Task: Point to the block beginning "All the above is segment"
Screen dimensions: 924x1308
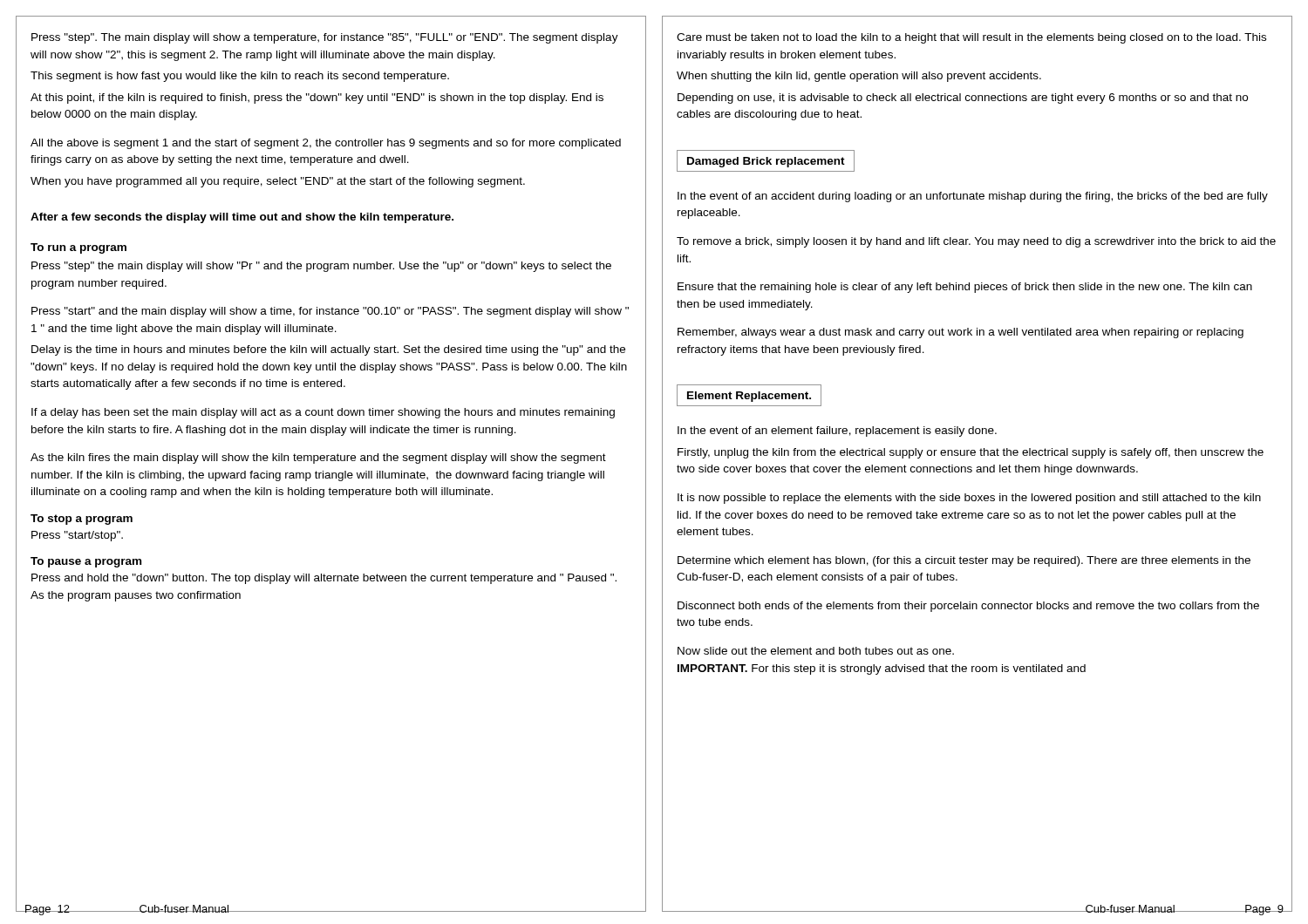Action: (331, 162)
